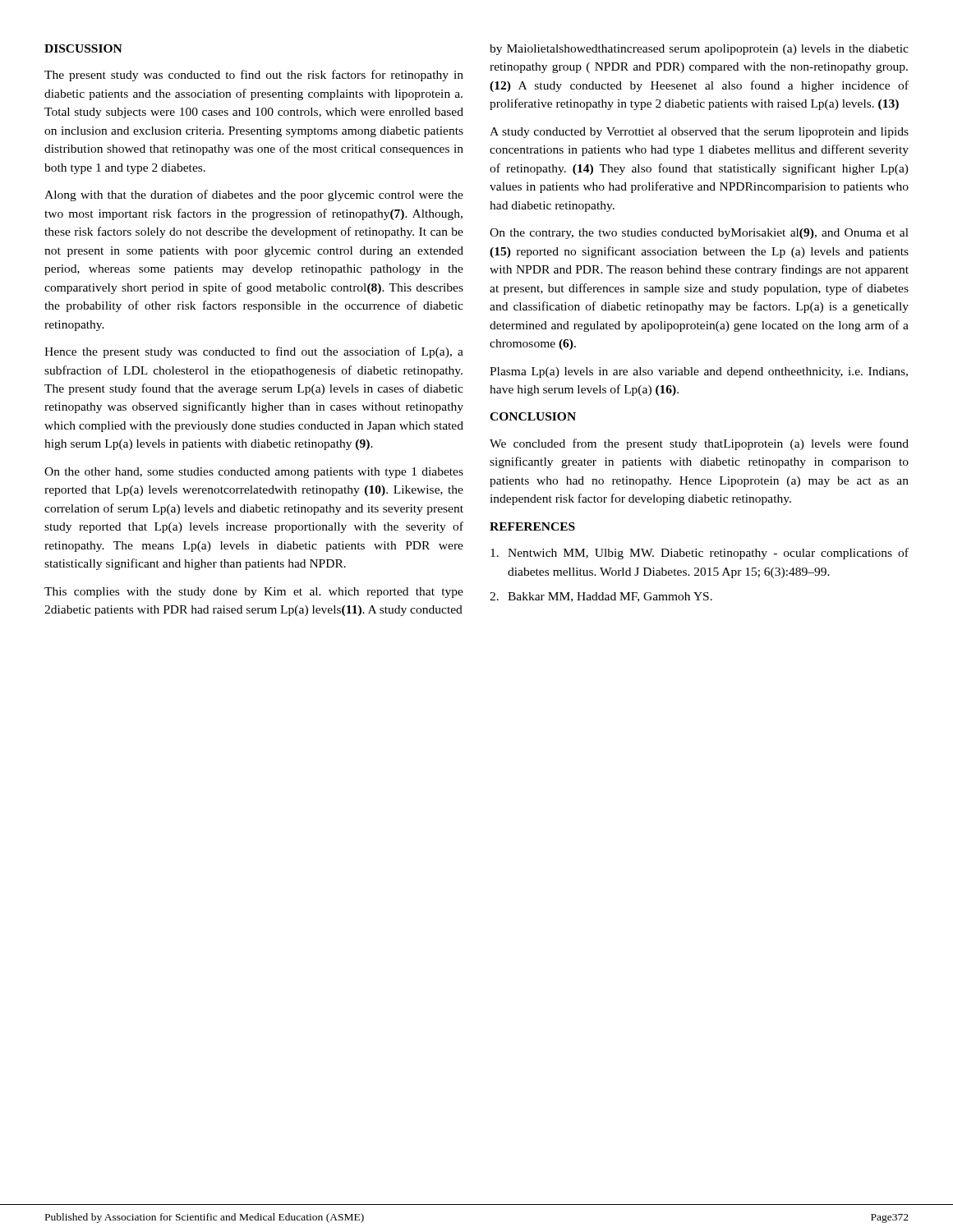Where is the passage that starts "A study conducted"?
The height and width of the screenshot is (1232, 953).
click(x=699, y=168)
